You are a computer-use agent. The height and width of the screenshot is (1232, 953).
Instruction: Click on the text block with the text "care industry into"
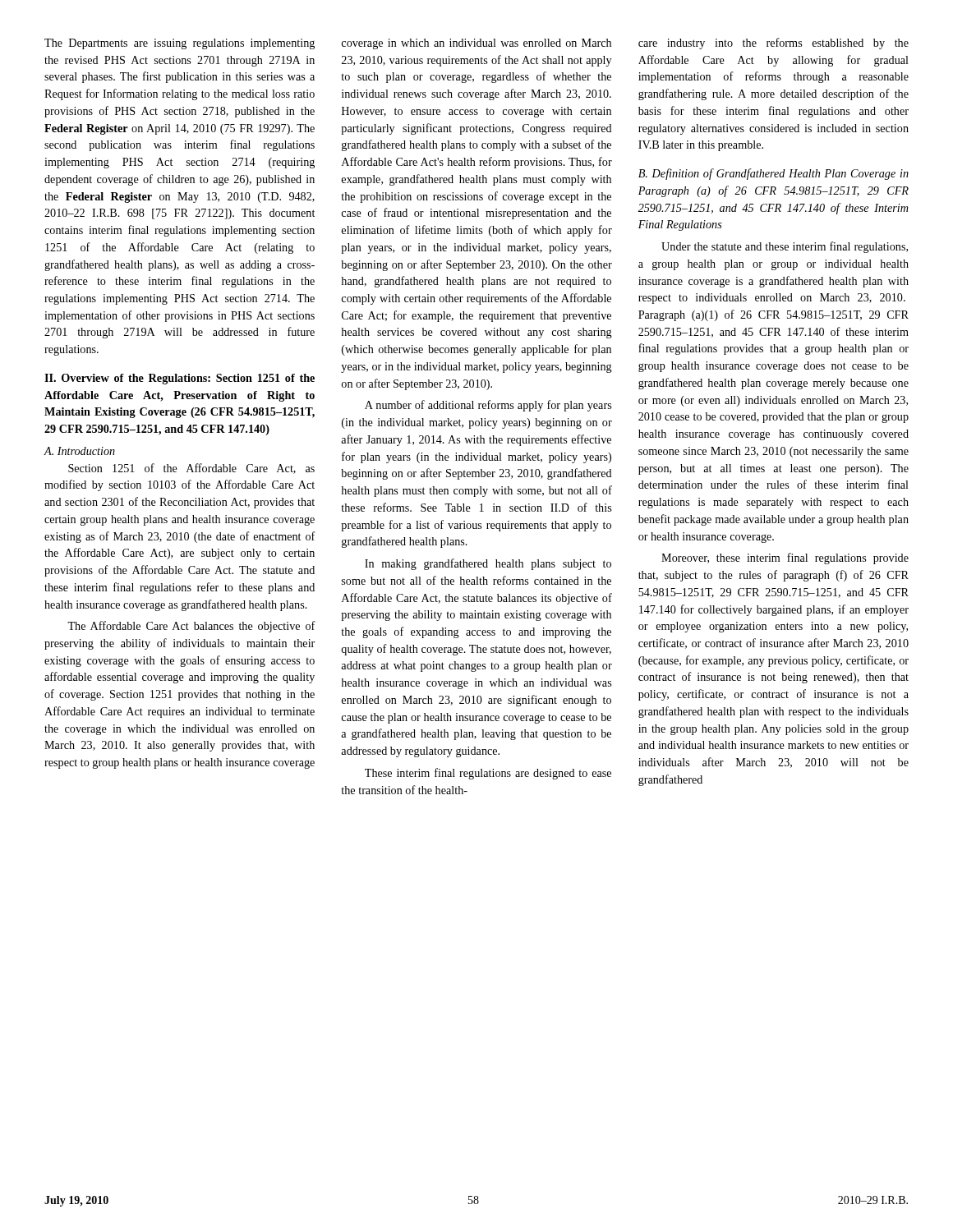click(x=773, y=94)
